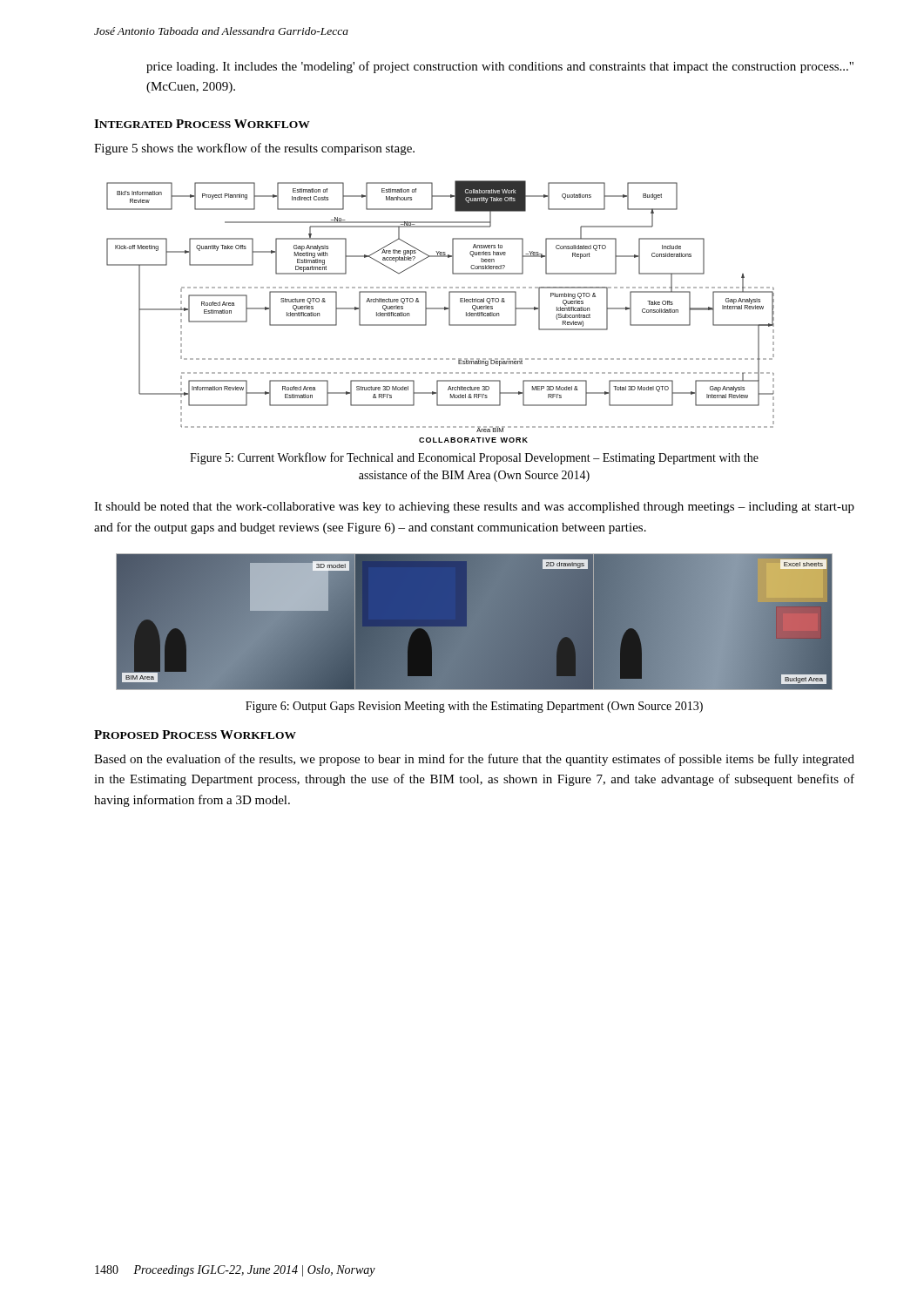The image size is (924, 1307).
Task: Click the passage that begins "It should be noted that the"
Action: click(474, 517)
